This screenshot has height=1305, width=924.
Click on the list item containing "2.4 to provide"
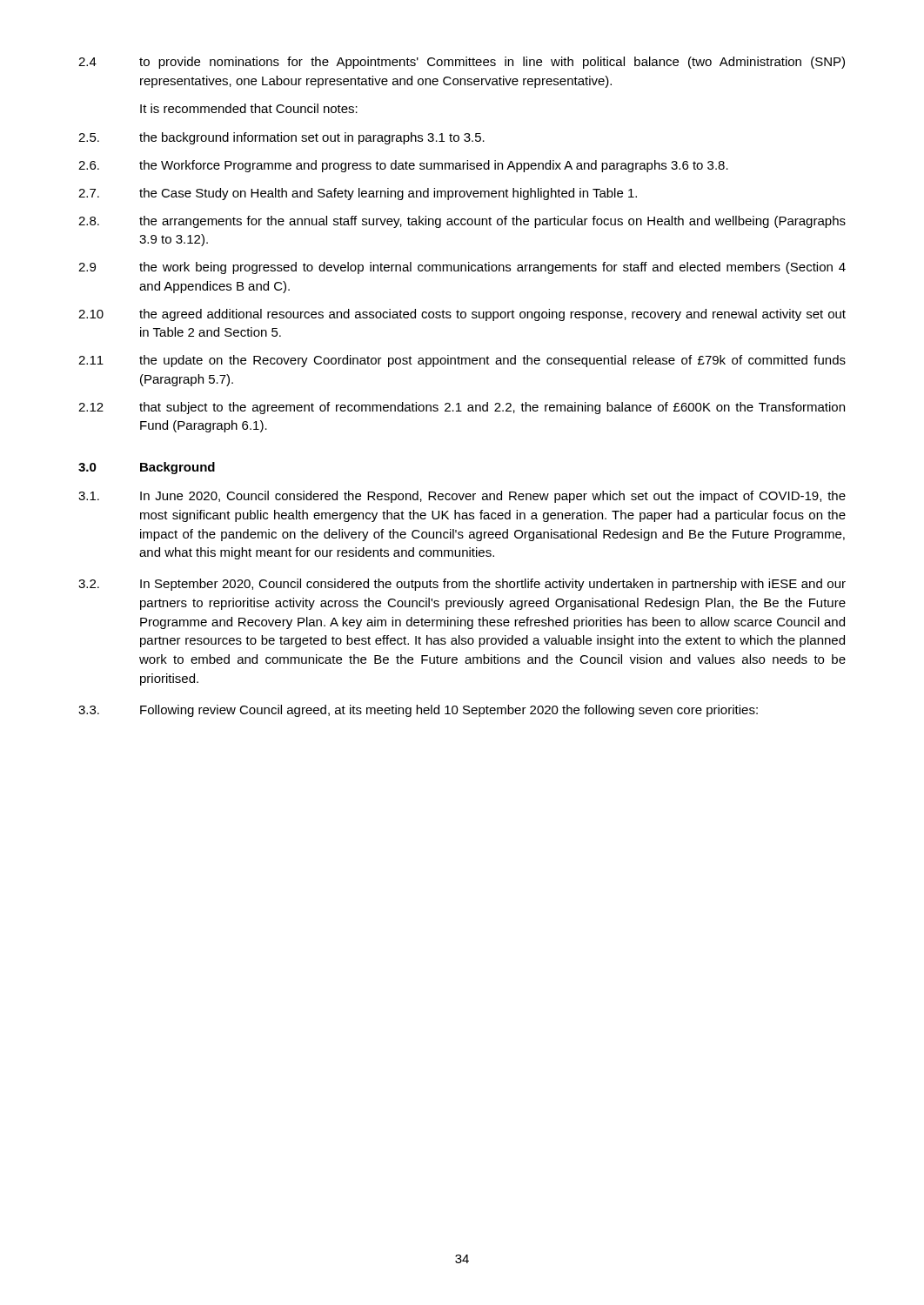click(x=462, y=71)
